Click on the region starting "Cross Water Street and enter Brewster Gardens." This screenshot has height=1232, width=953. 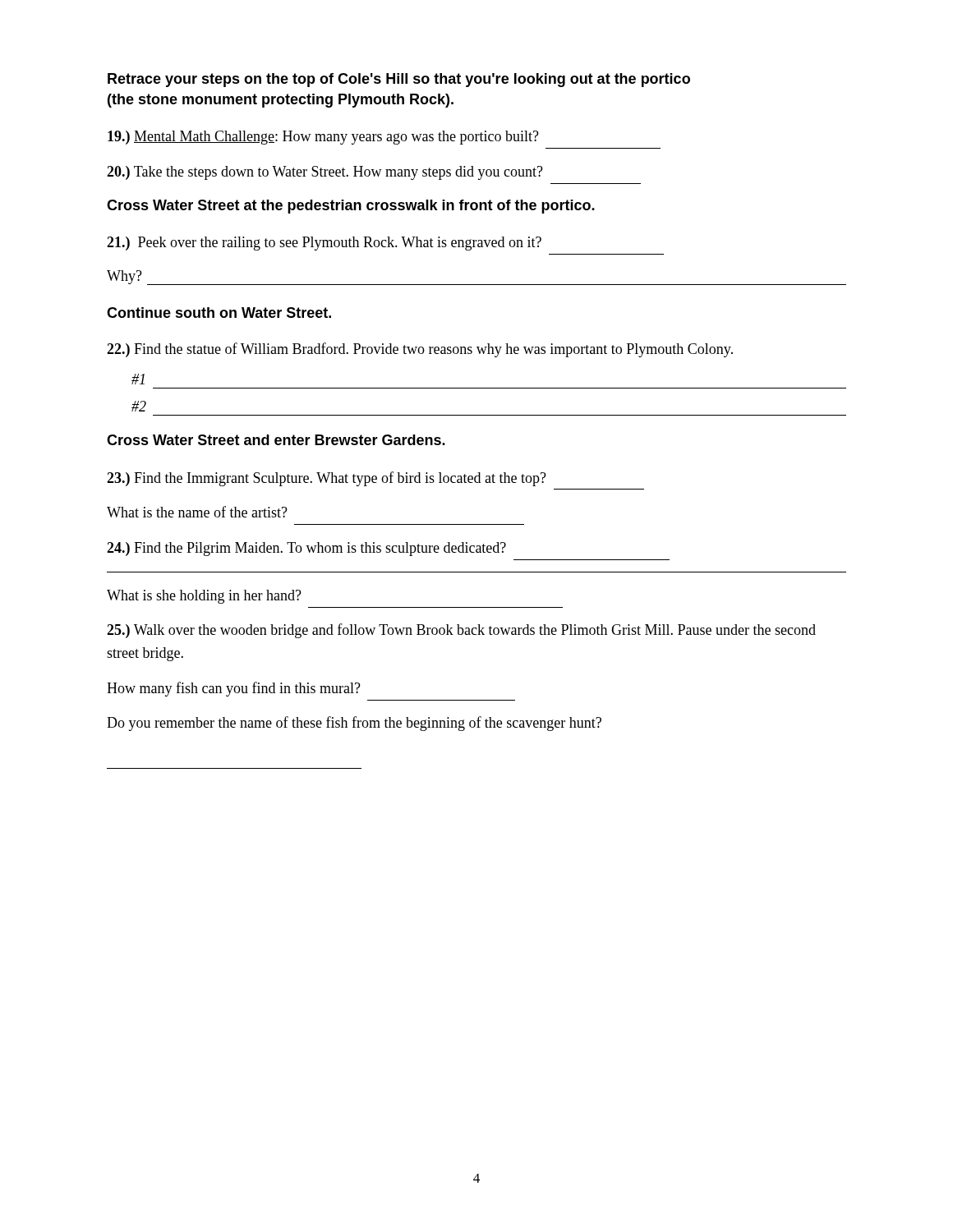point(276,441)
